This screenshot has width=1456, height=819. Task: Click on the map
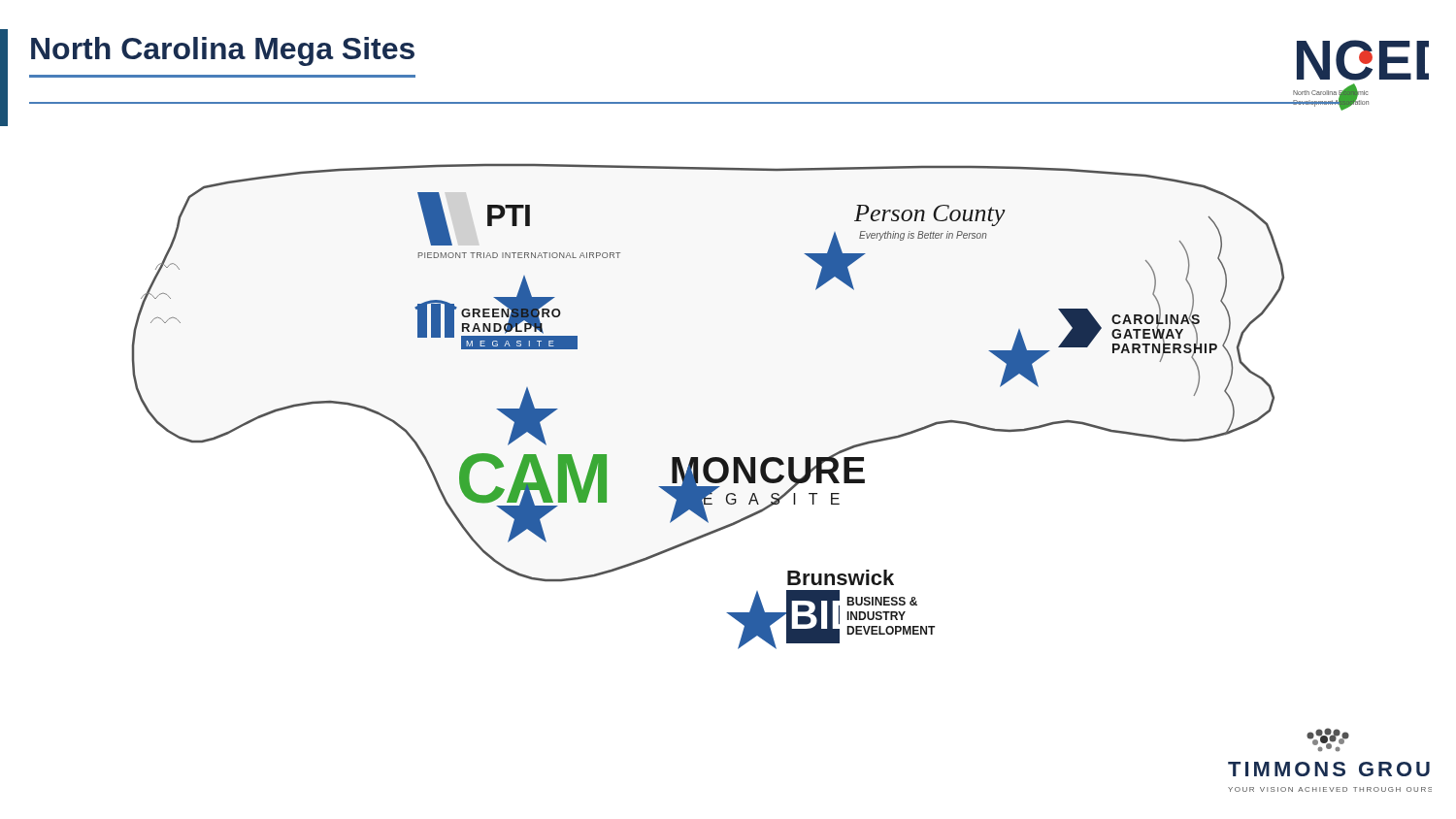point(728,425)
